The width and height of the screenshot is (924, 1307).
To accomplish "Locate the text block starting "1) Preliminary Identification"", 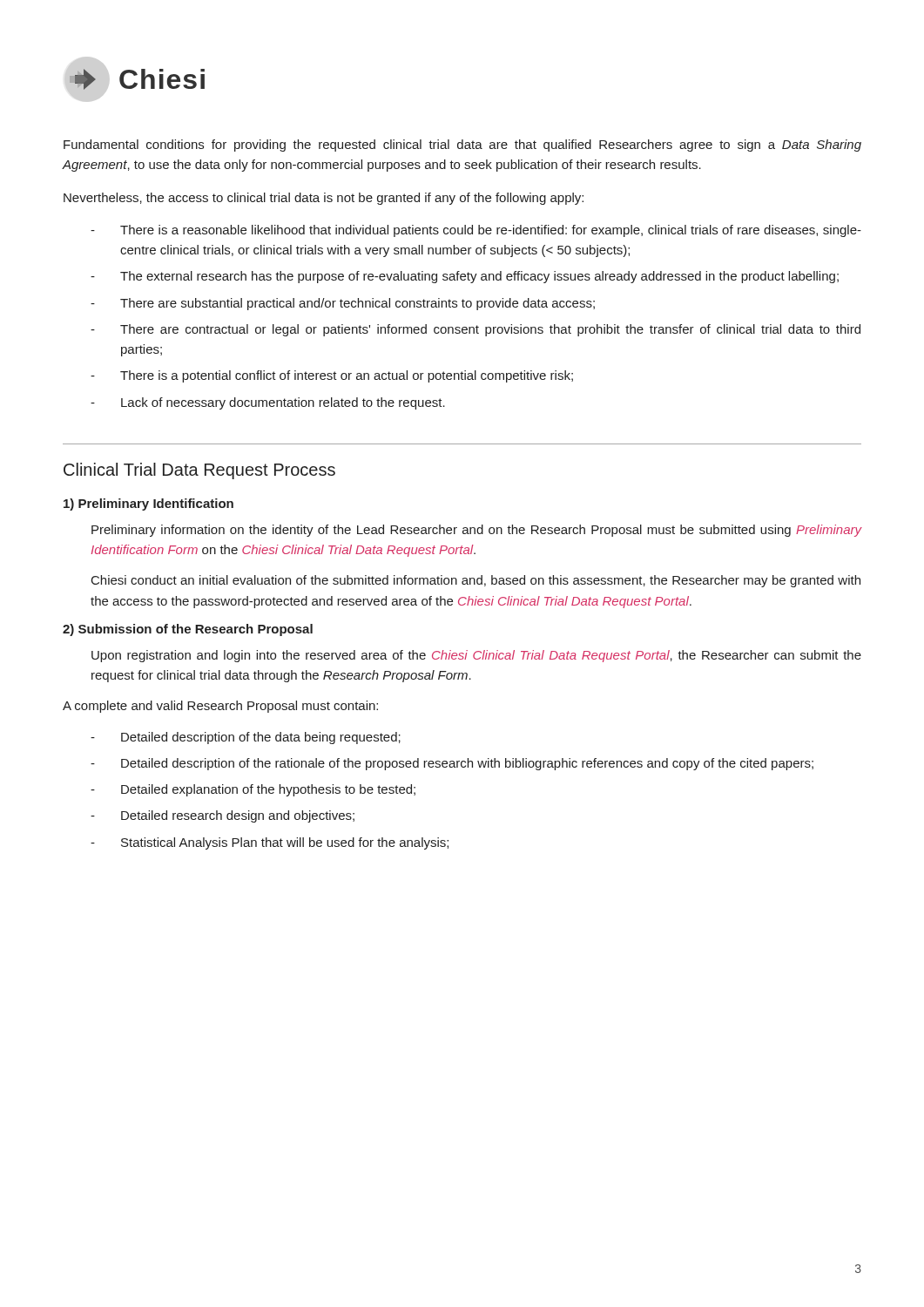I will click(148, 503).
